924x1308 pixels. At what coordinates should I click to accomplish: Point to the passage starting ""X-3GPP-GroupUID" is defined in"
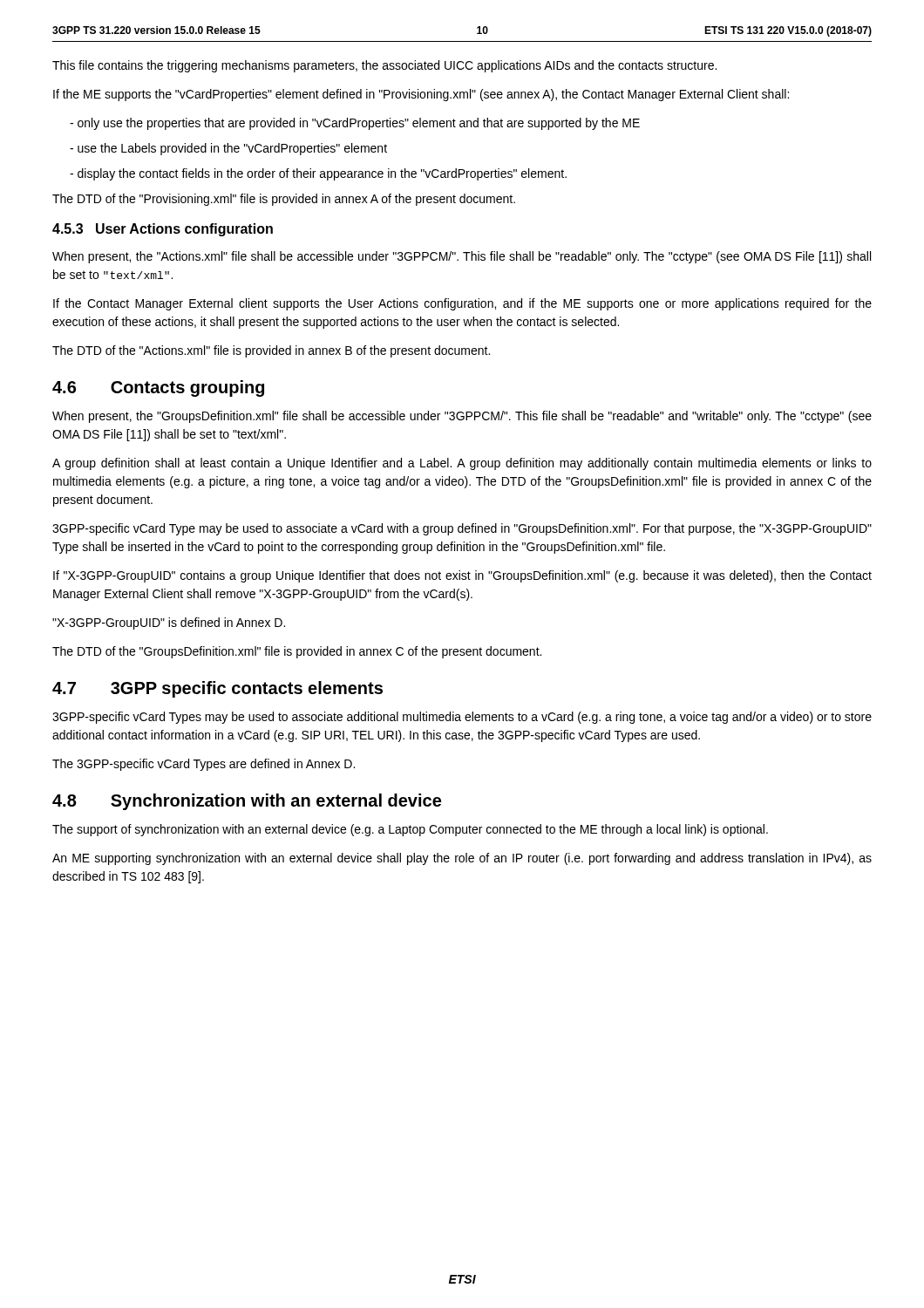169,623
